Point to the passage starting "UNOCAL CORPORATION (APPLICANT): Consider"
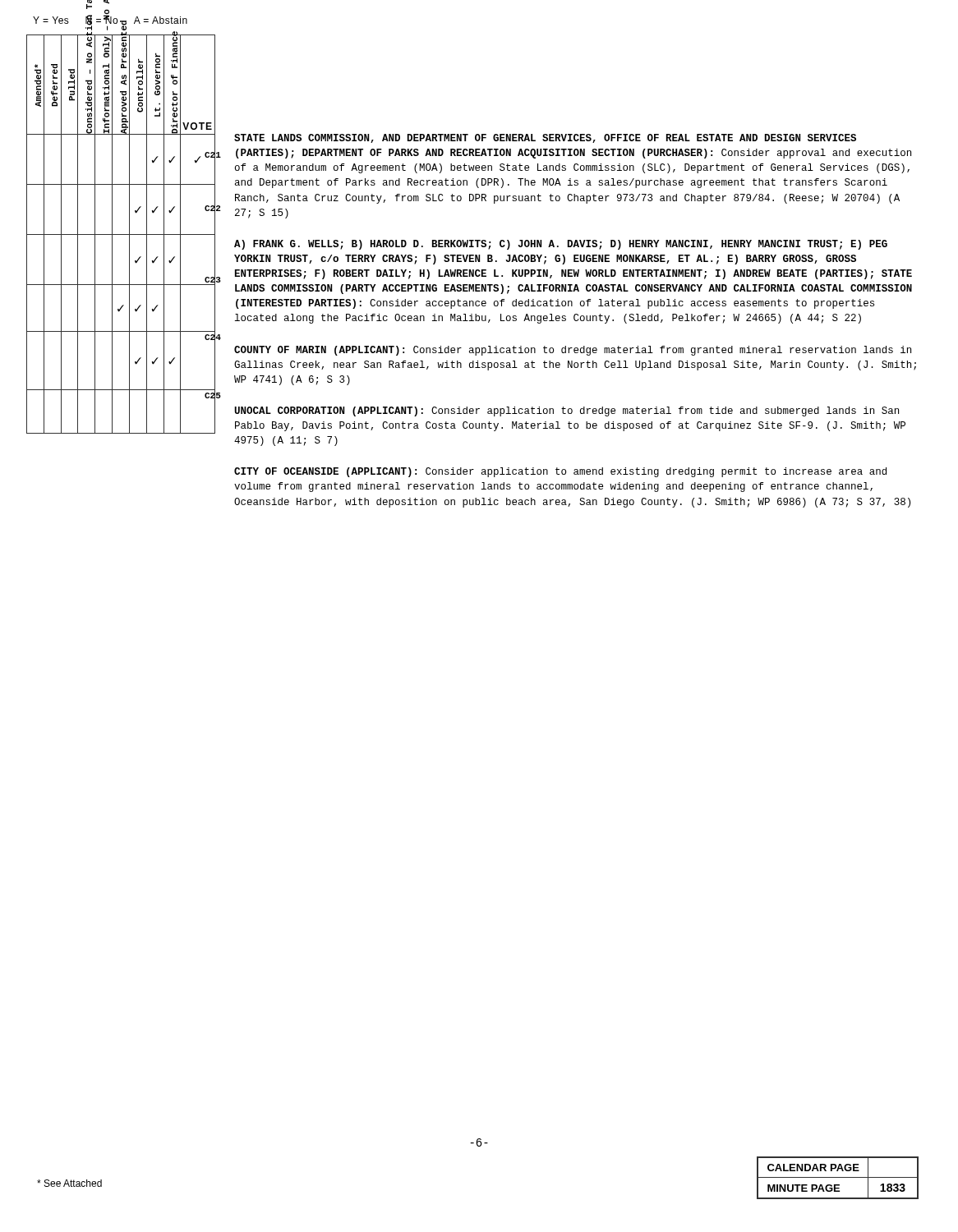 (x=570, y=426)
